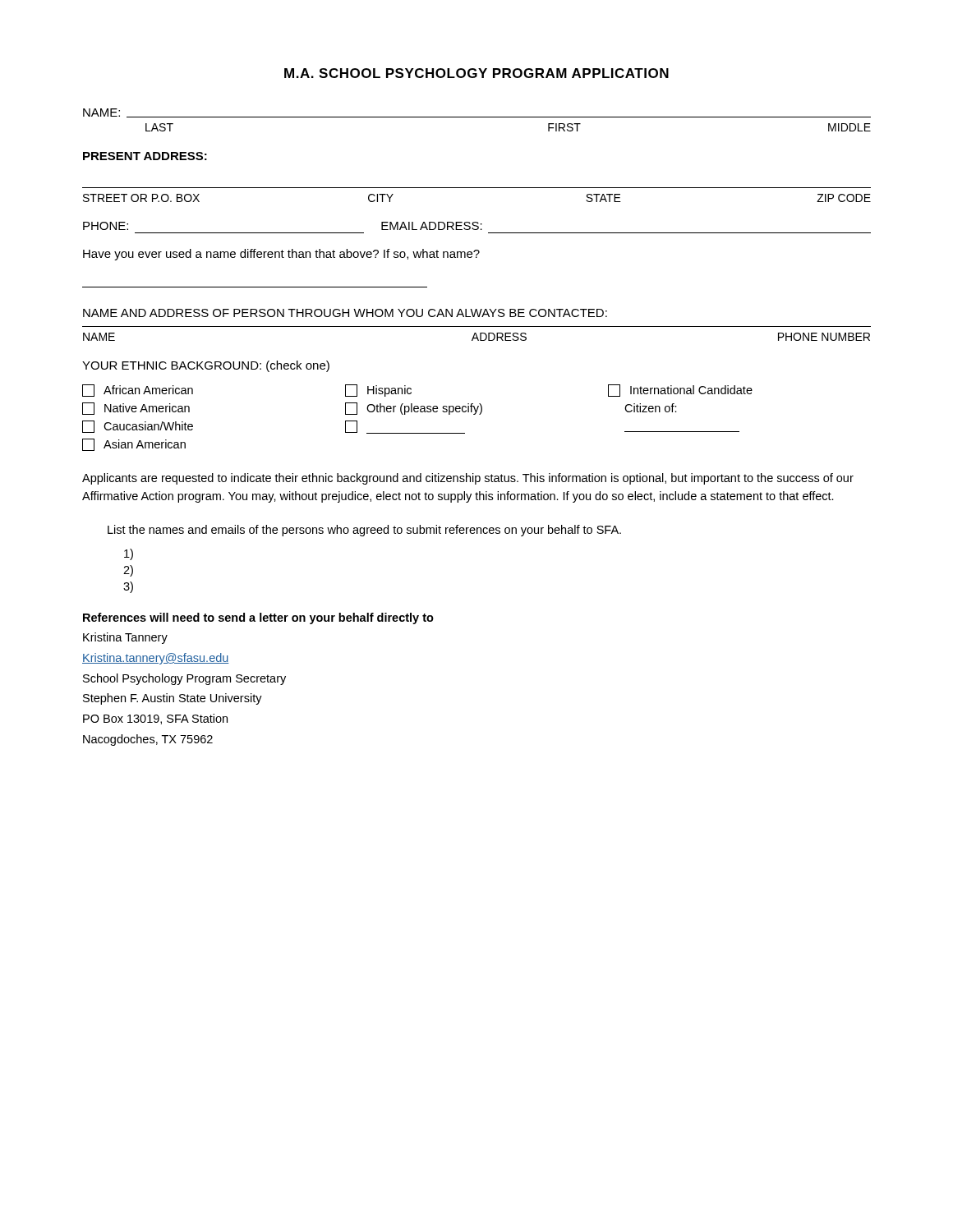Locate the region starting "M.A. SCHOOL PSYCHOLOGY PROGRAM APPLICATION"
Viewport: 953px width, 1232px height.
[476, 73]
